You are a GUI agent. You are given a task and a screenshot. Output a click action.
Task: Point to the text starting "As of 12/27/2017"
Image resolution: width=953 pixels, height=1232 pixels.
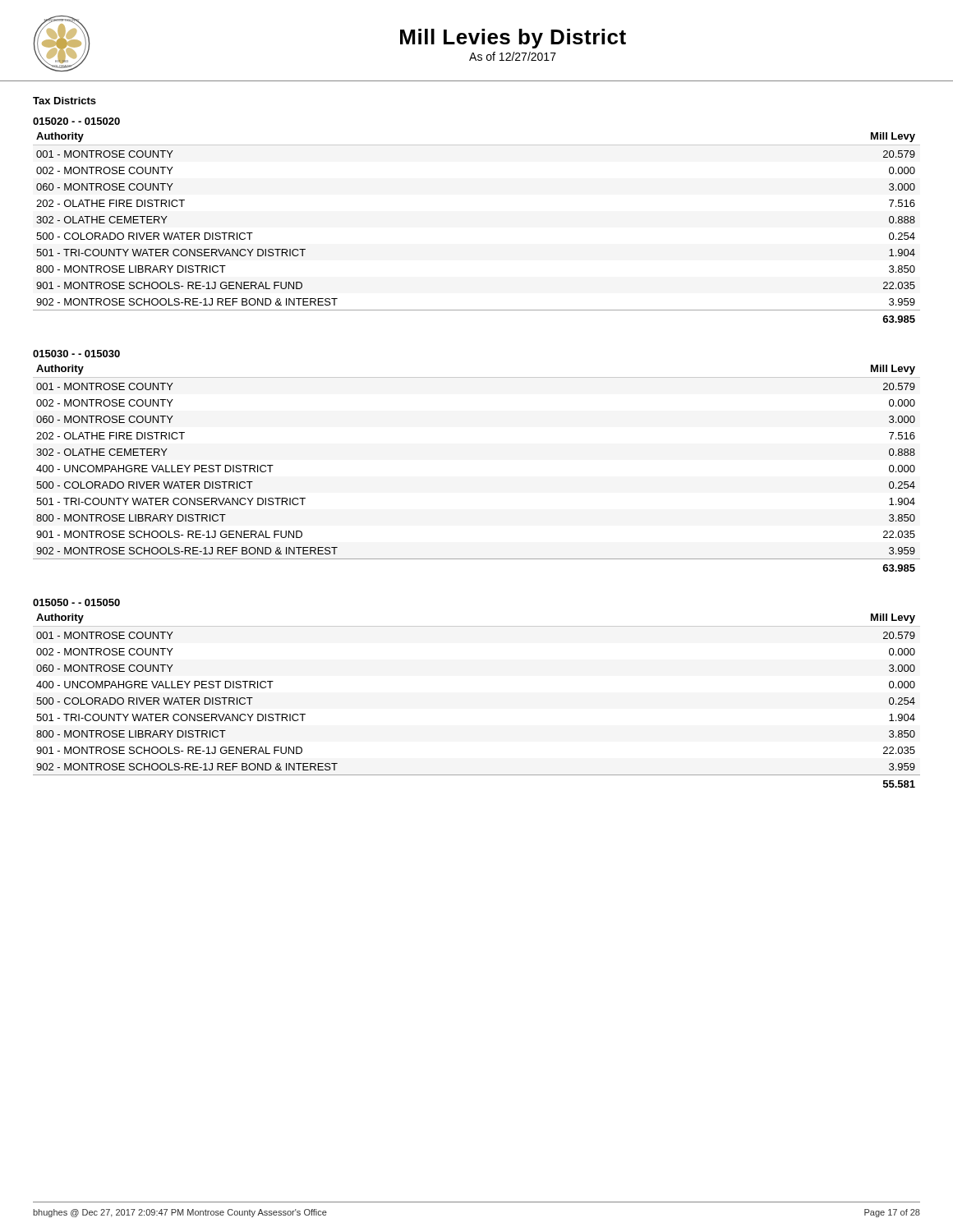(x=513, y=56)
